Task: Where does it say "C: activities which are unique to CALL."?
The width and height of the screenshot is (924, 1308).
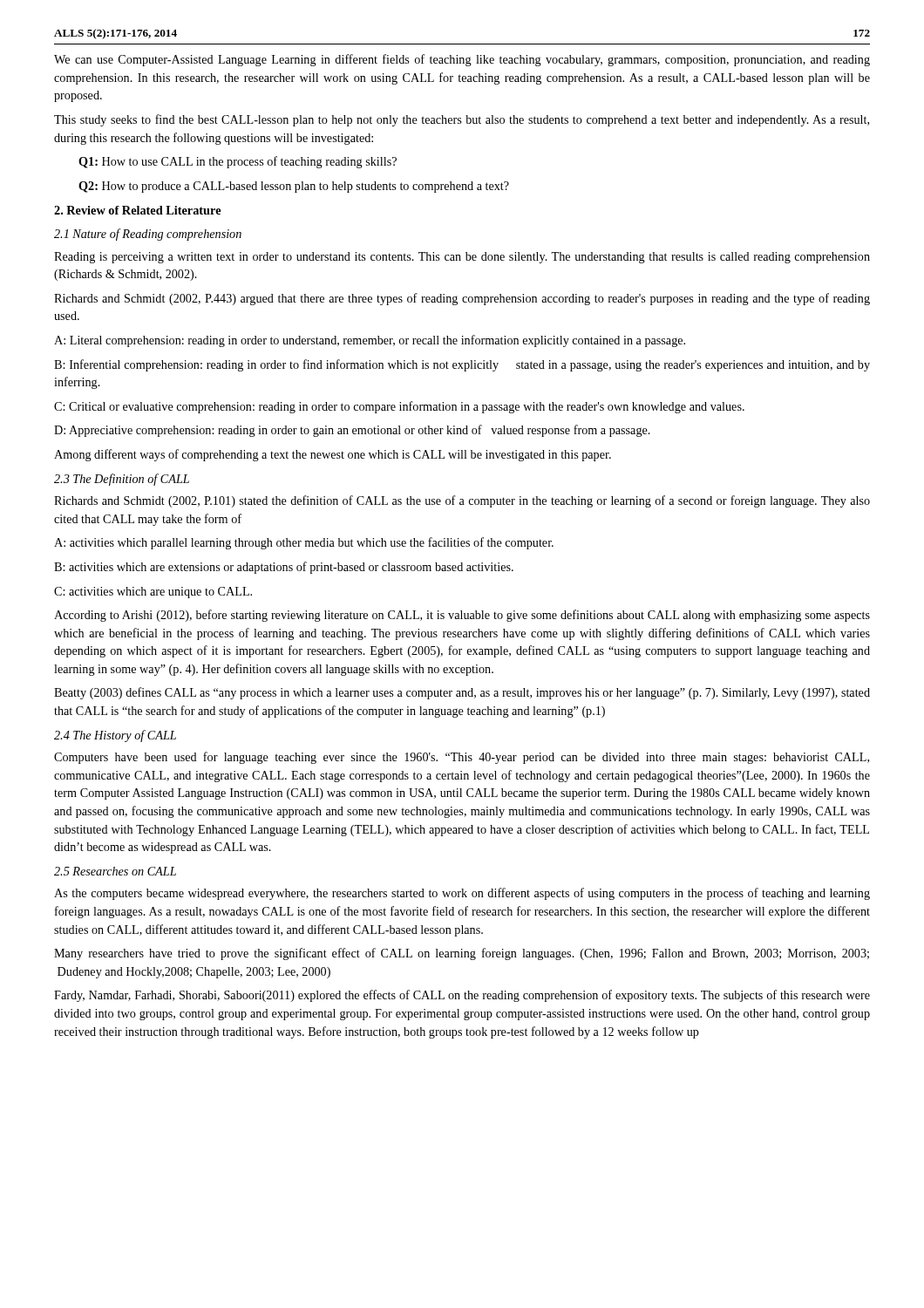Action: coord(153,593)
